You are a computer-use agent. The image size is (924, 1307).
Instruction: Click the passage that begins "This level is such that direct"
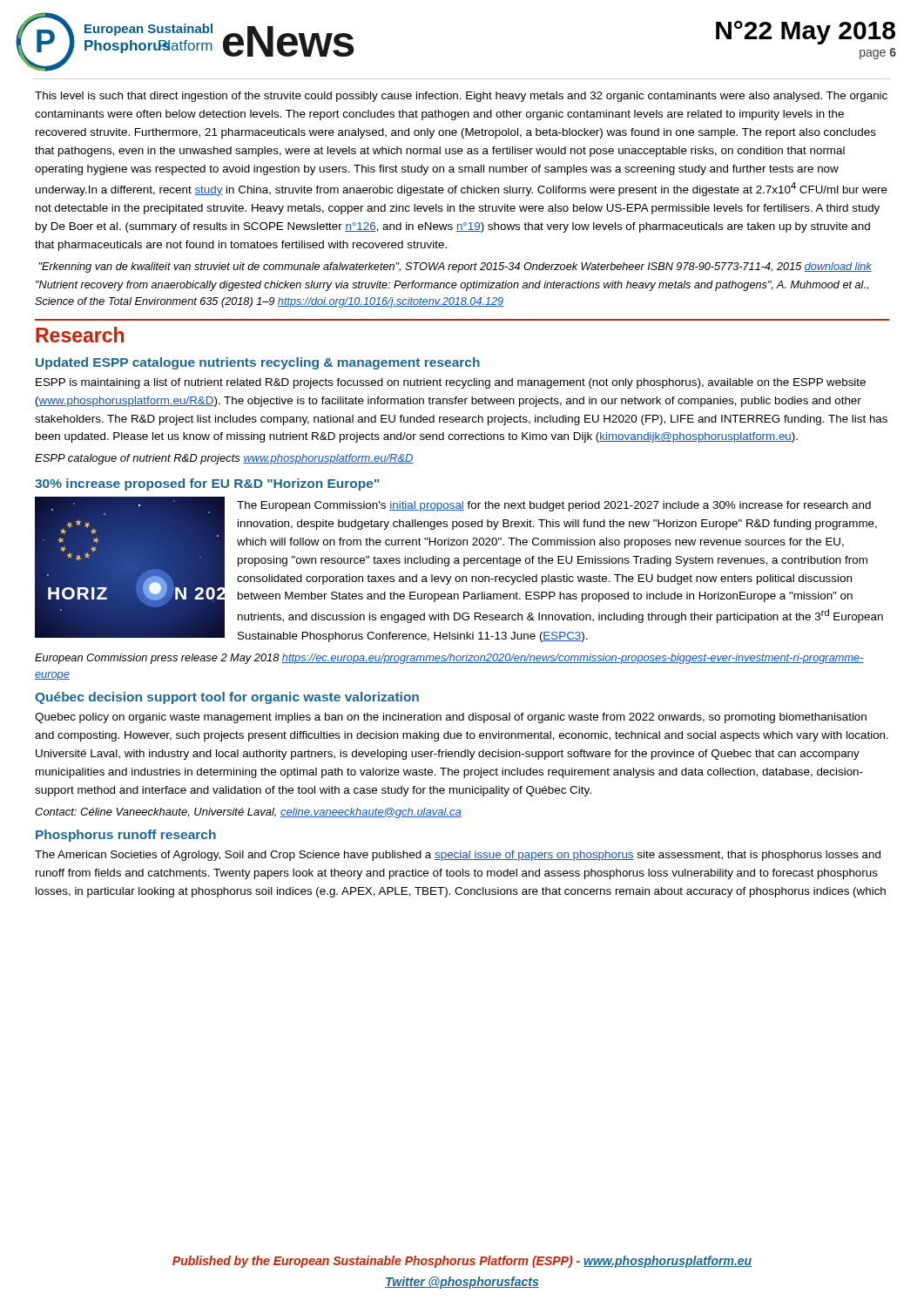(461, 170)
